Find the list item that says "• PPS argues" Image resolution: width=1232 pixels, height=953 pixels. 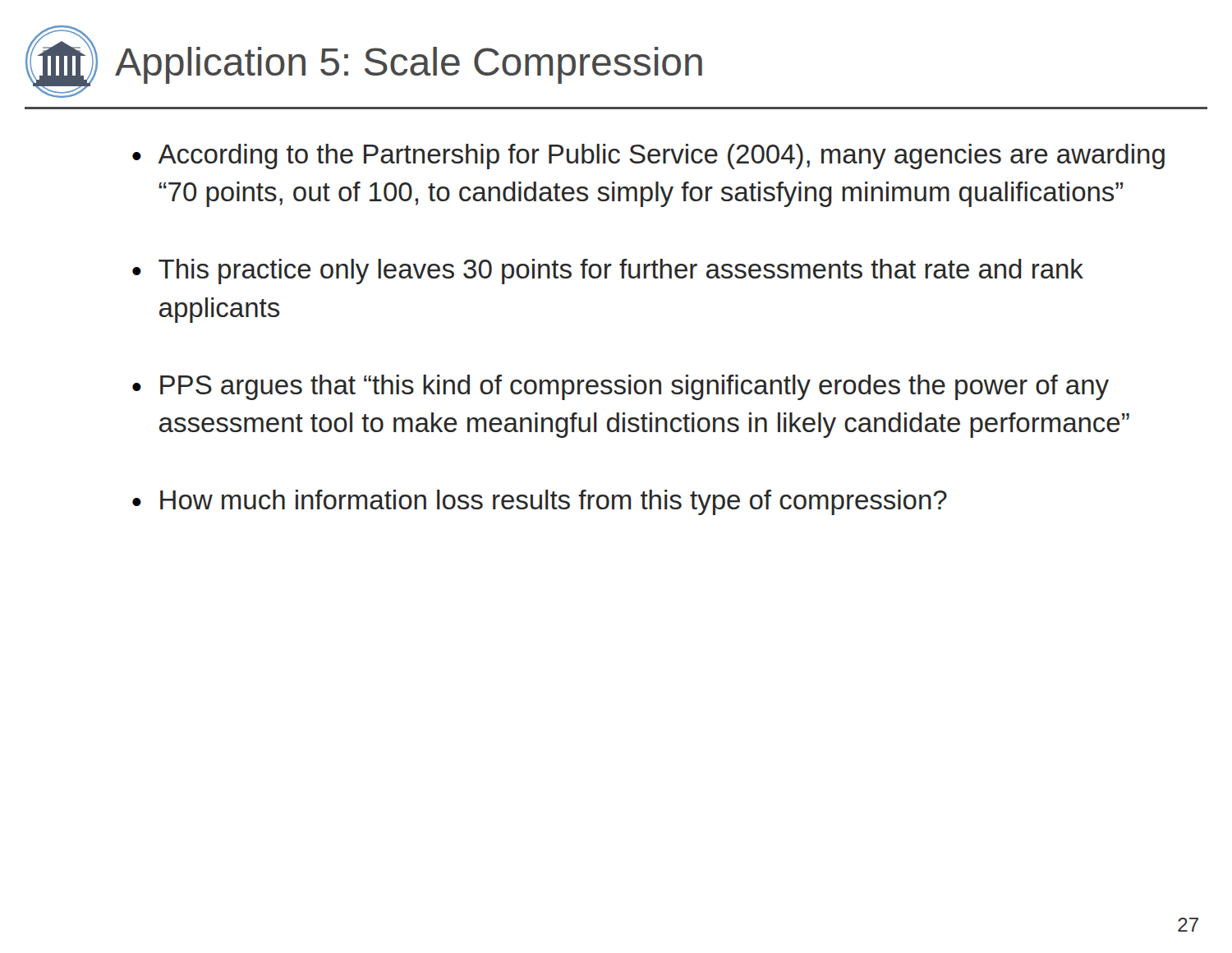[649, 404]
